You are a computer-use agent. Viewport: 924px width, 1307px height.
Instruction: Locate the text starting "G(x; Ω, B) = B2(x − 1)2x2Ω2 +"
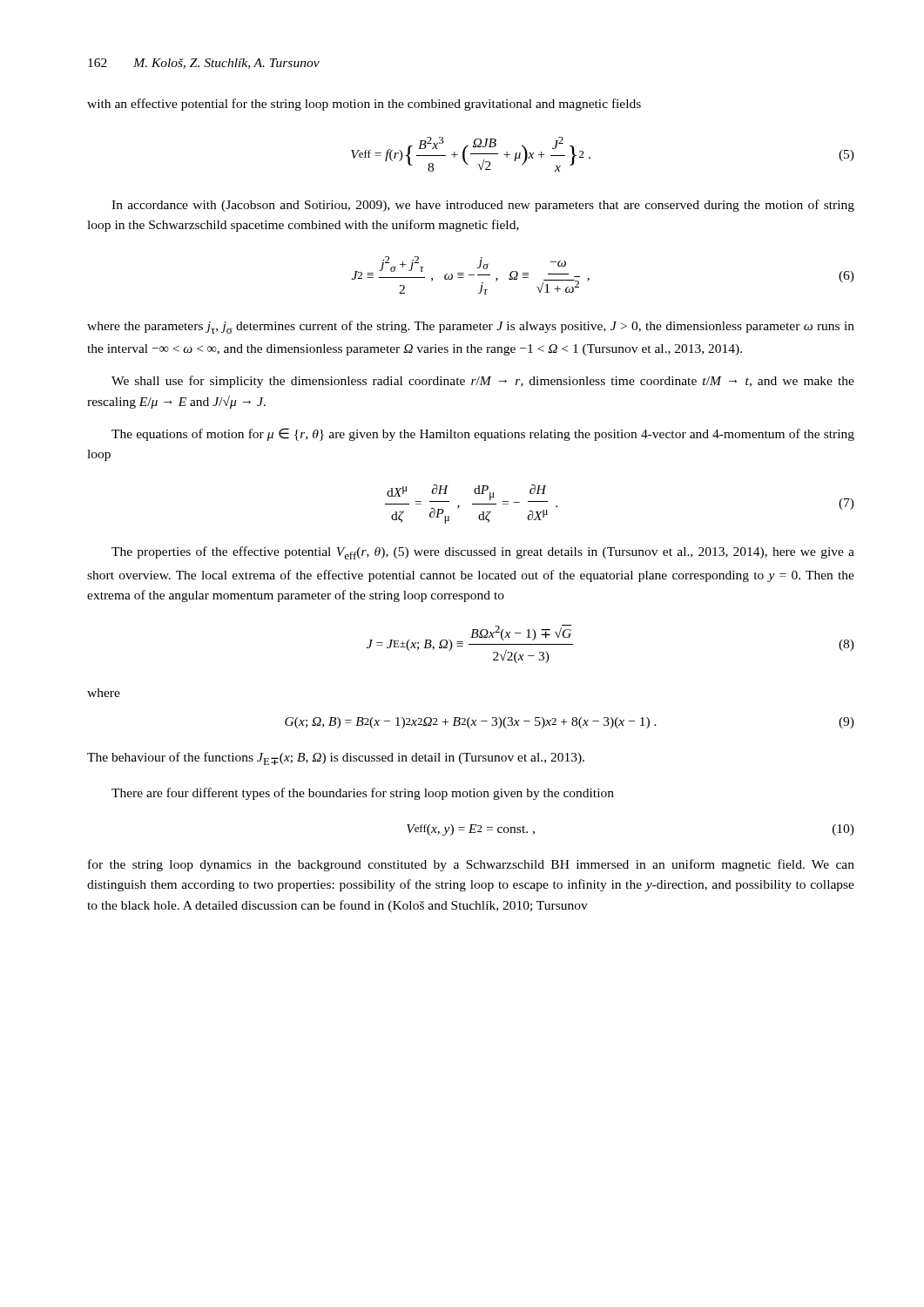pos(471,721)
